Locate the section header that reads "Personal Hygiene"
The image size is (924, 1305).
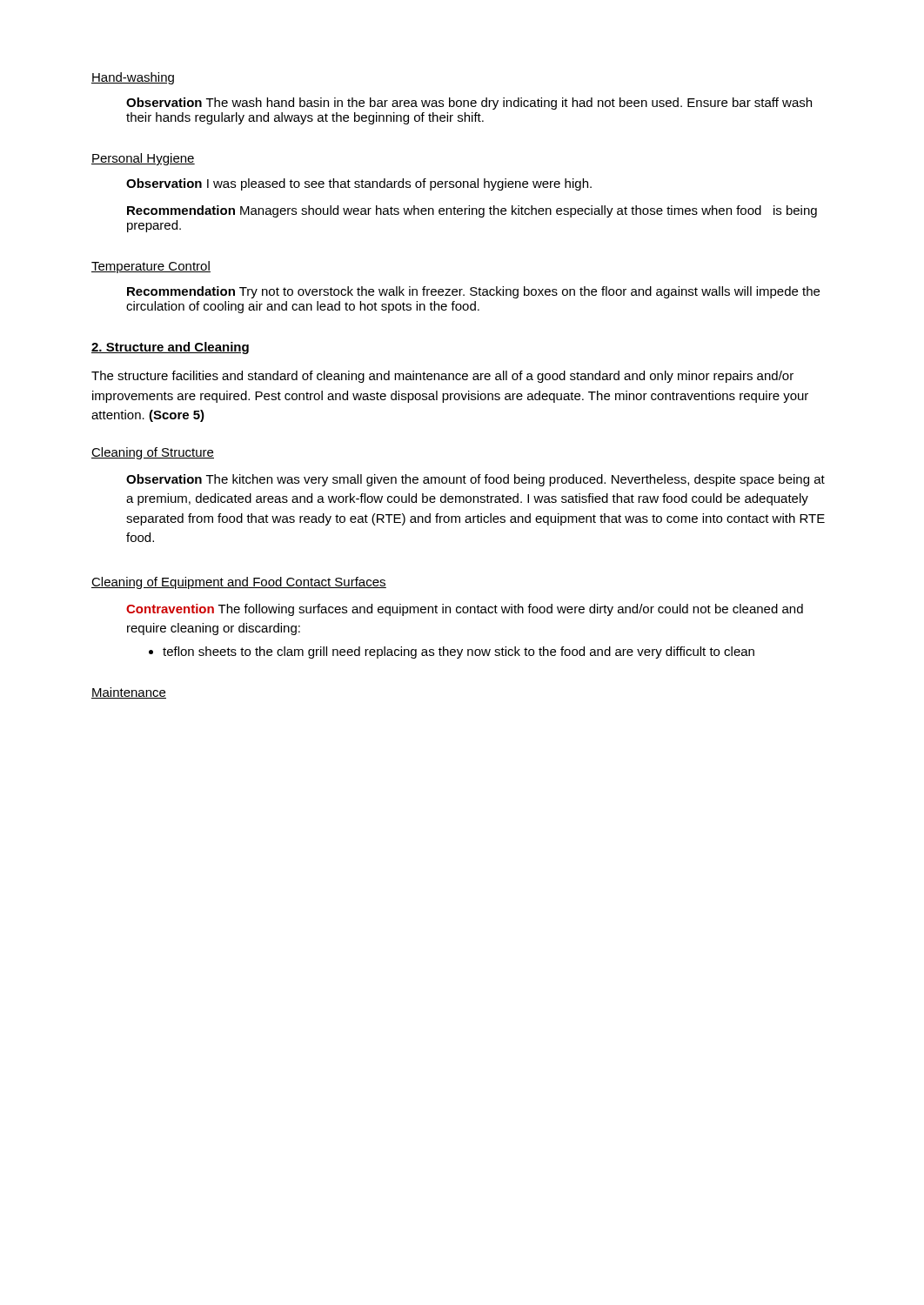tap(143, 158)
